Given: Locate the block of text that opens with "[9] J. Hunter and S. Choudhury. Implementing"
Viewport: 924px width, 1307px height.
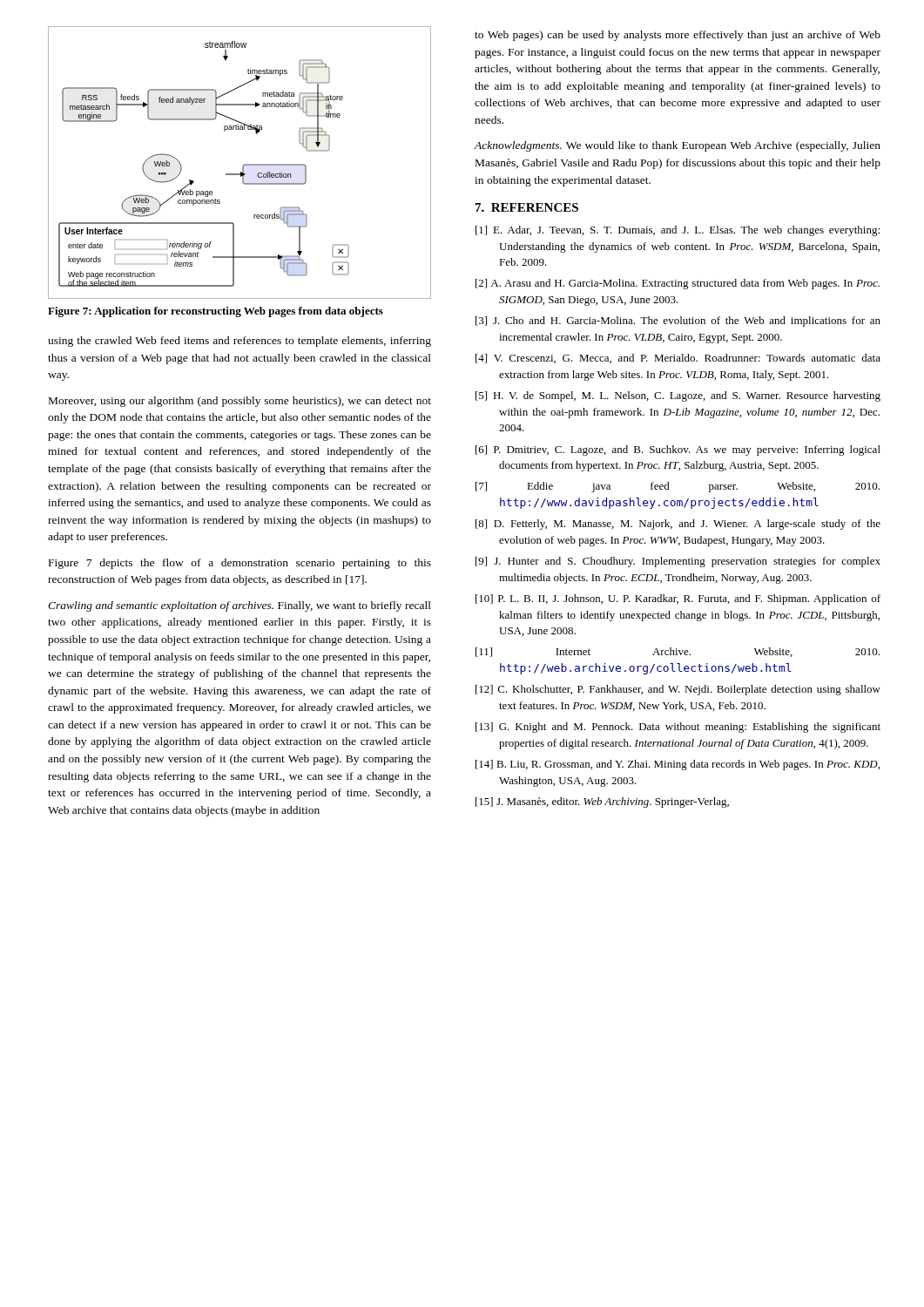Looking at the screenshot, I should (678, 569).
